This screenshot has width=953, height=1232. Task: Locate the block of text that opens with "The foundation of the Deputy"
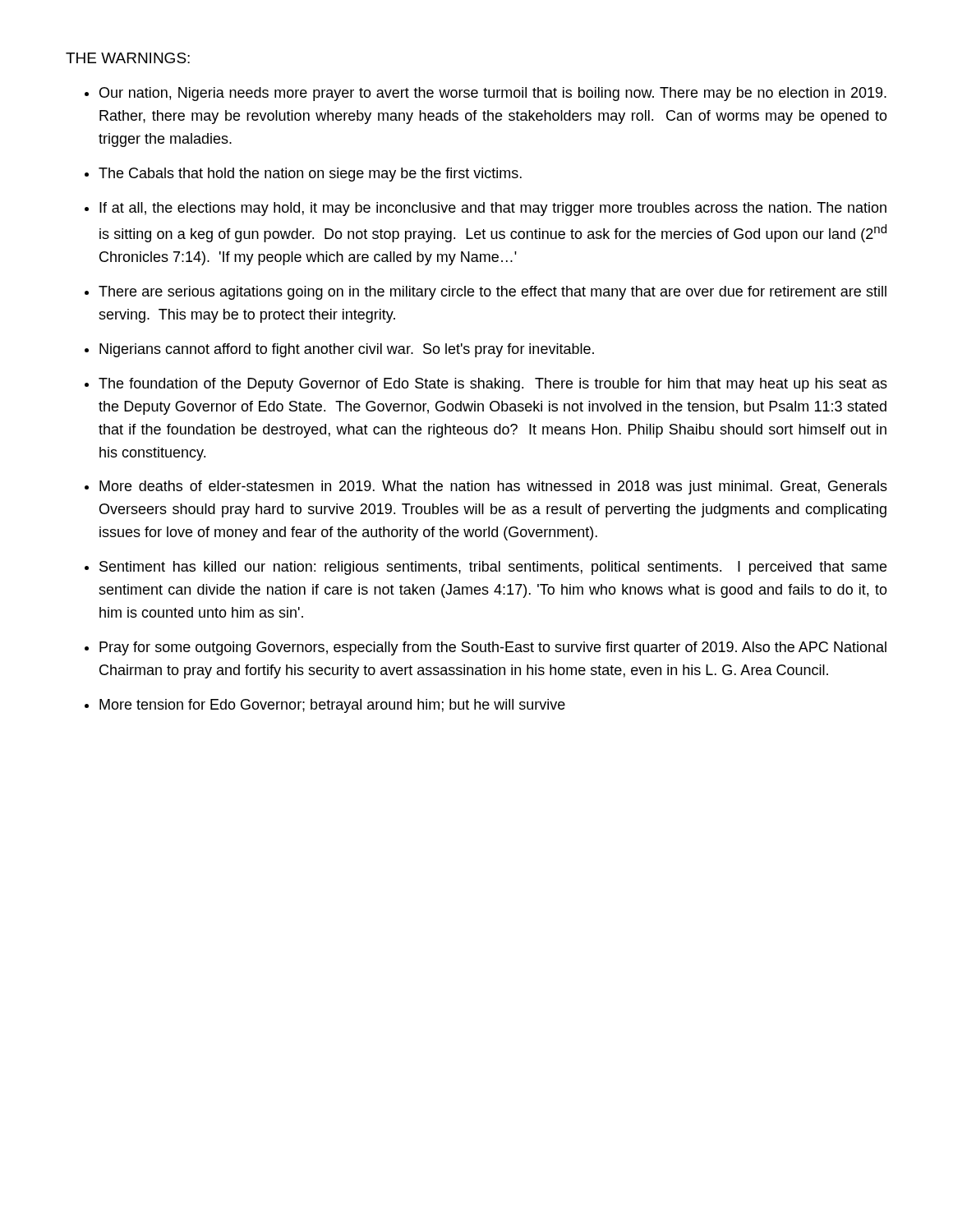click(x=493, y=418)
